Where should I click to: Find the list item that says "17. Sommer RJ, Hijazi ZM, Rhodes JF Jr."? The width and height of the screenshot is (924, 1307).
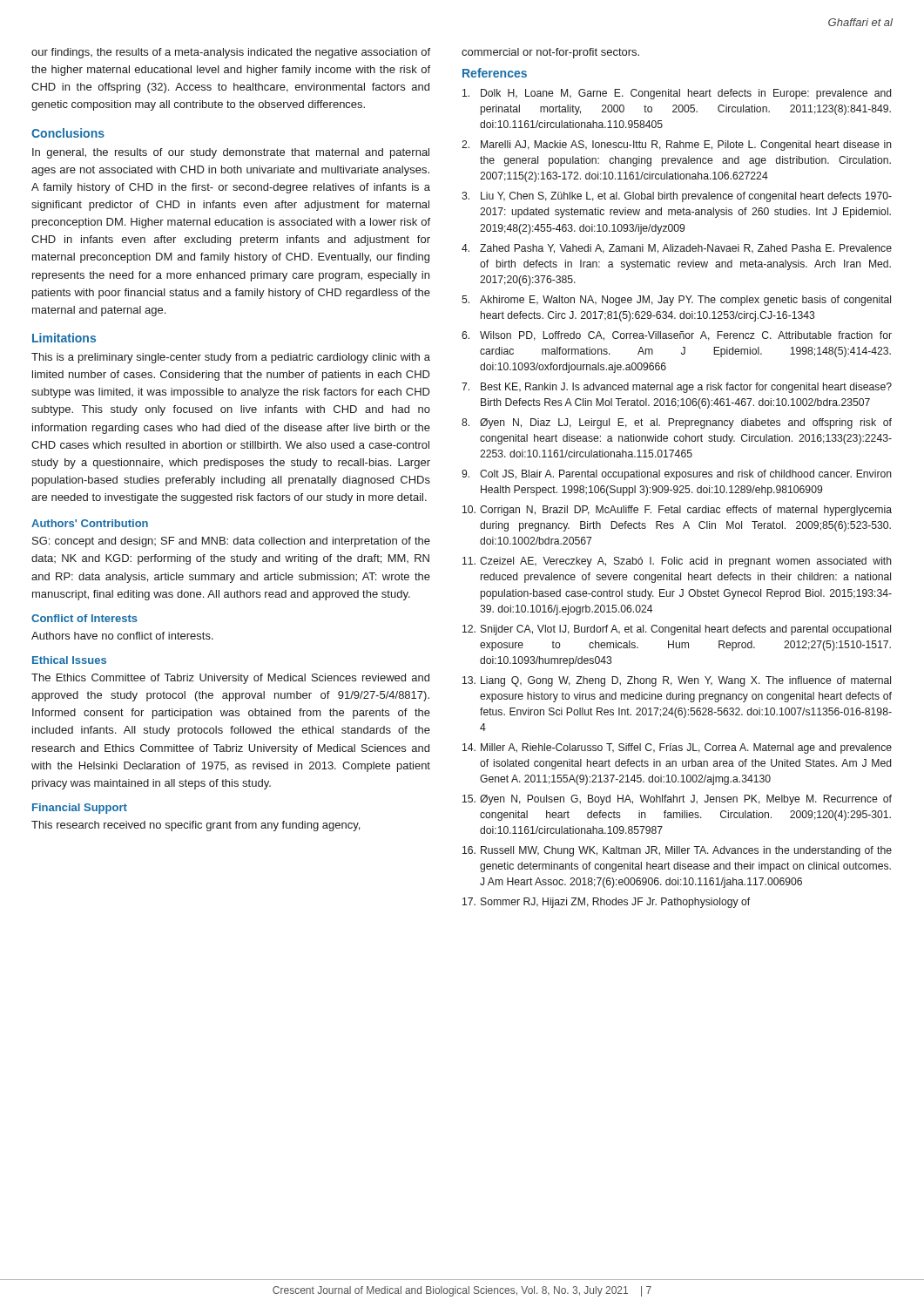pyautogui.click(x=677, y=902)
